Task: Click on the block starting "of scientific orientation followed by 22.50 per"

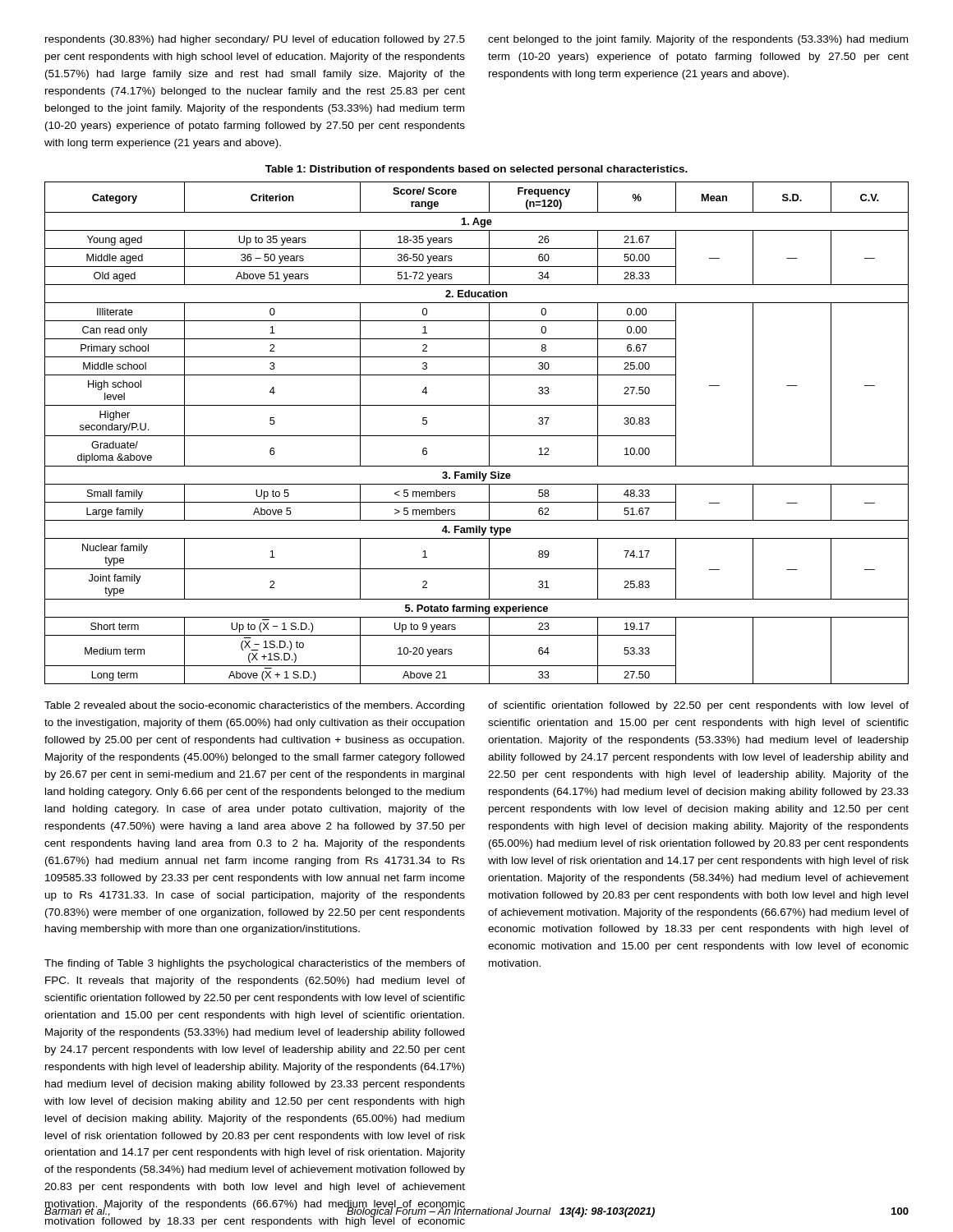Action: pos(698,834)
